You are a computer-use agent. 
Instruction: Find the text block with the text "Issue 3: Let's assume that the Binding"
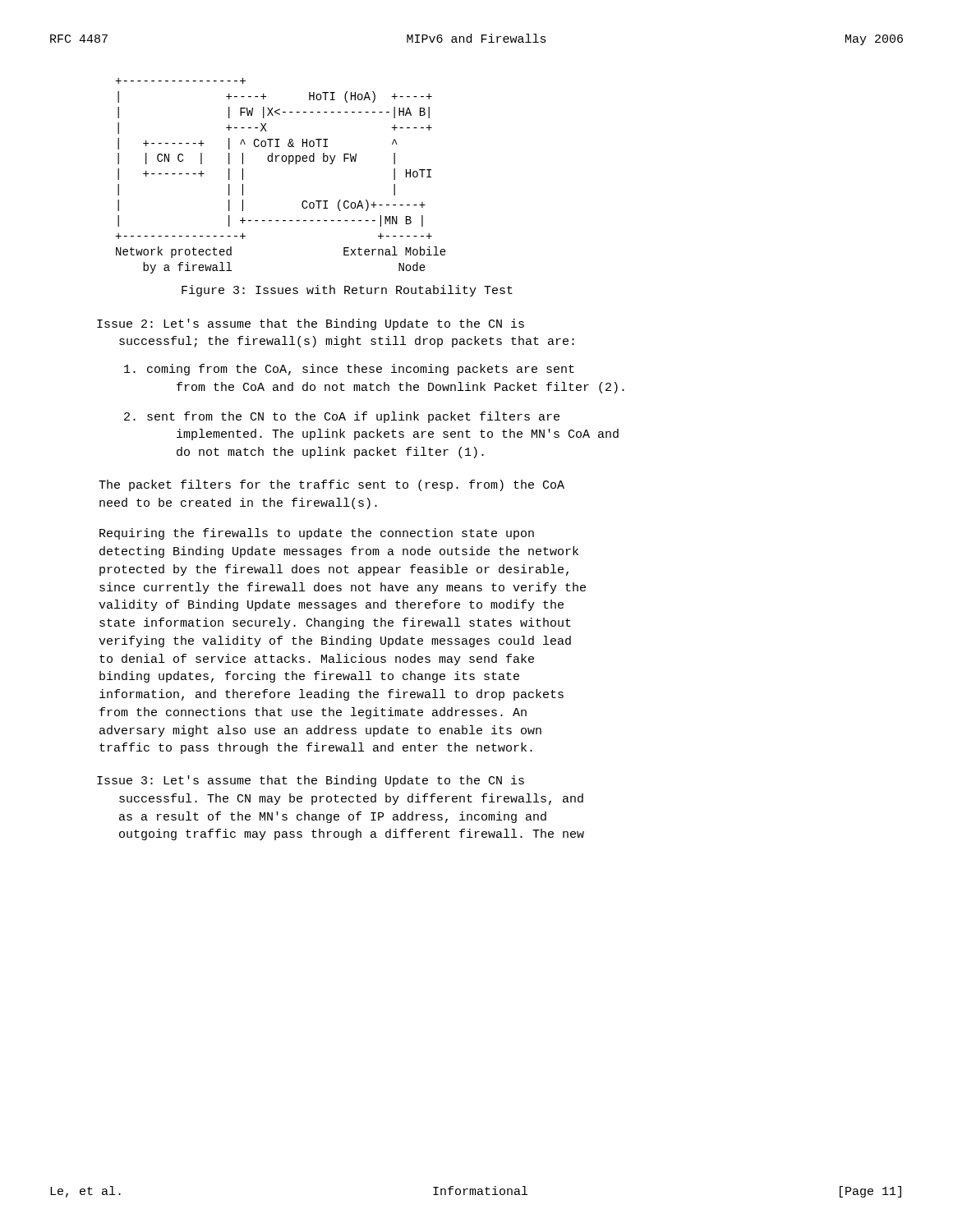(x=329, y=808)
